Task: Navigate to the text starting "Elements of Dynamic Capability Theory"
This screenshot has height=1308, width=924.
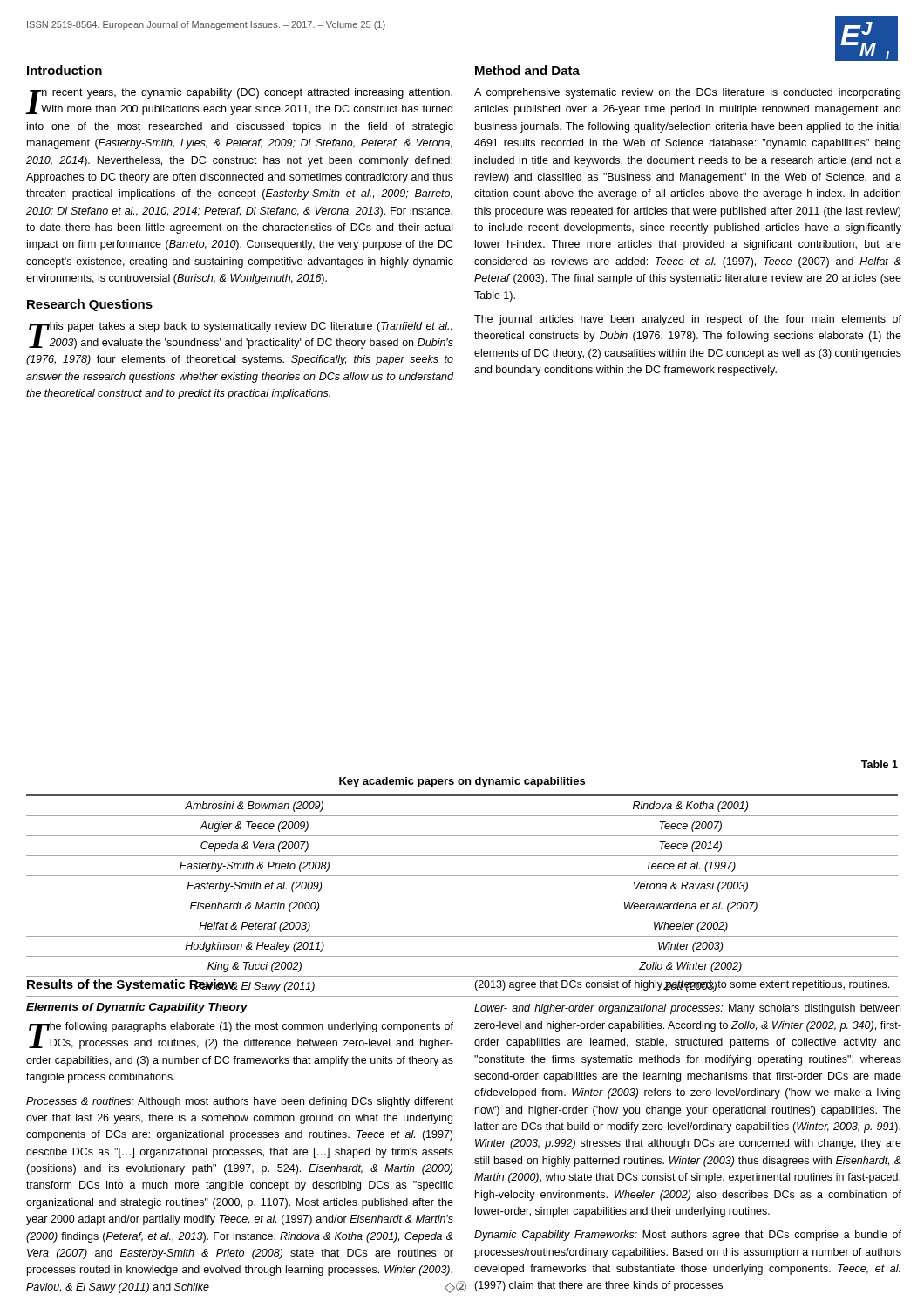Action: click(137, 1007)
